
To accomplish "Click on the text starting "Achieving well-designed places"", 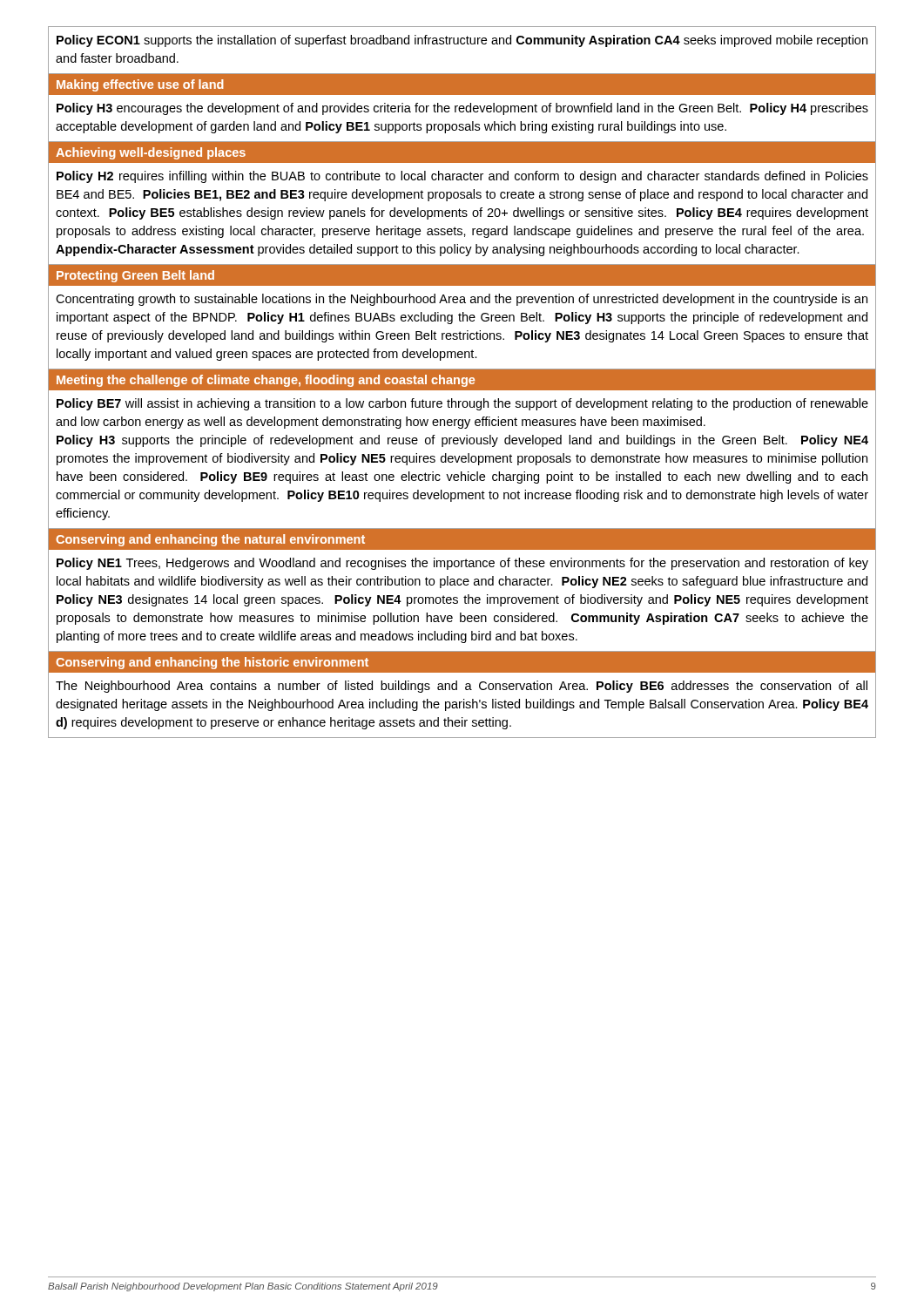I will pyautogui.click(x=151, y=153).
